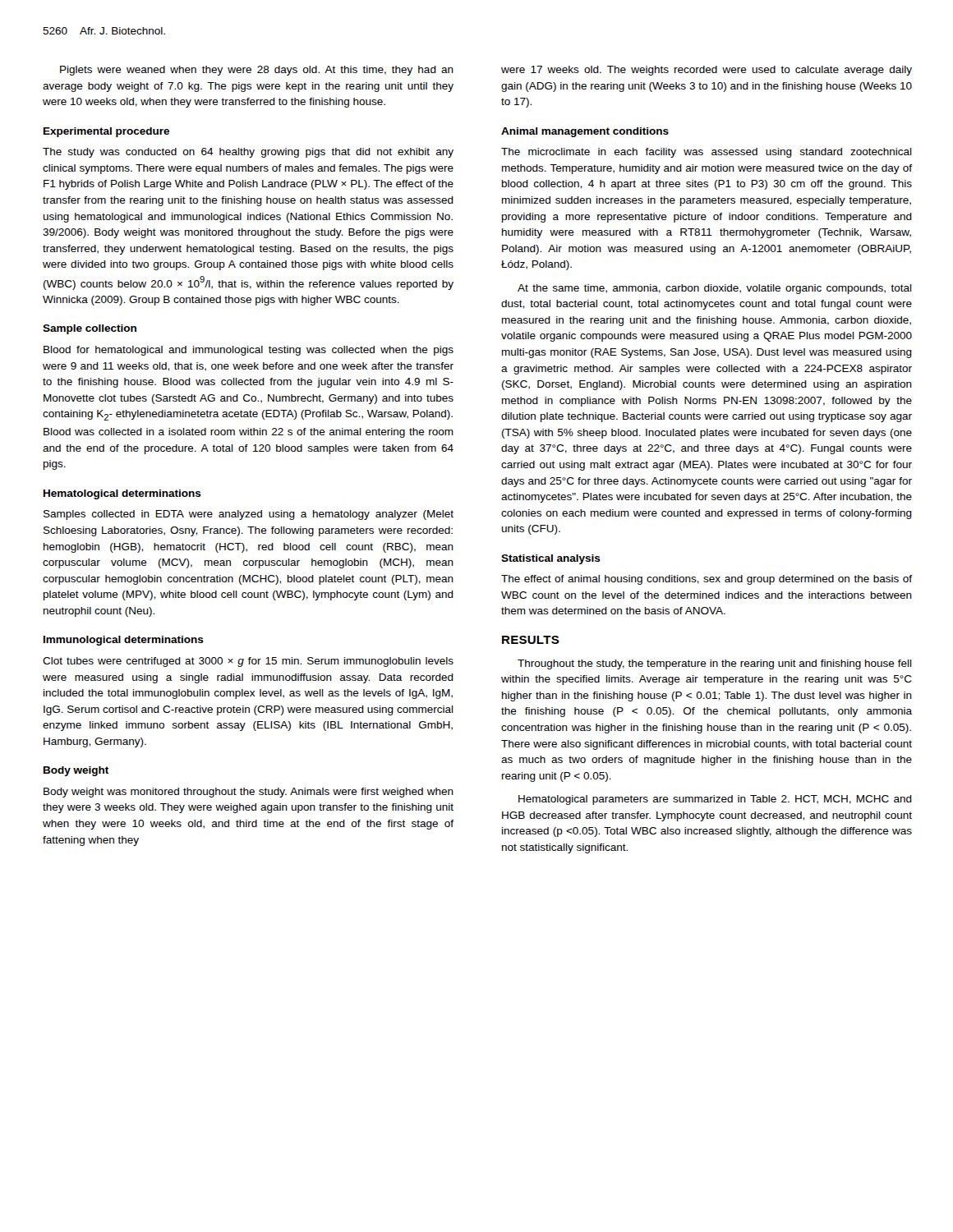Image resolution: width=953 pixels, height=1232 pixels.
Task: Where is the passage that starts "The microclimate in"?
Action: [707, 208]
